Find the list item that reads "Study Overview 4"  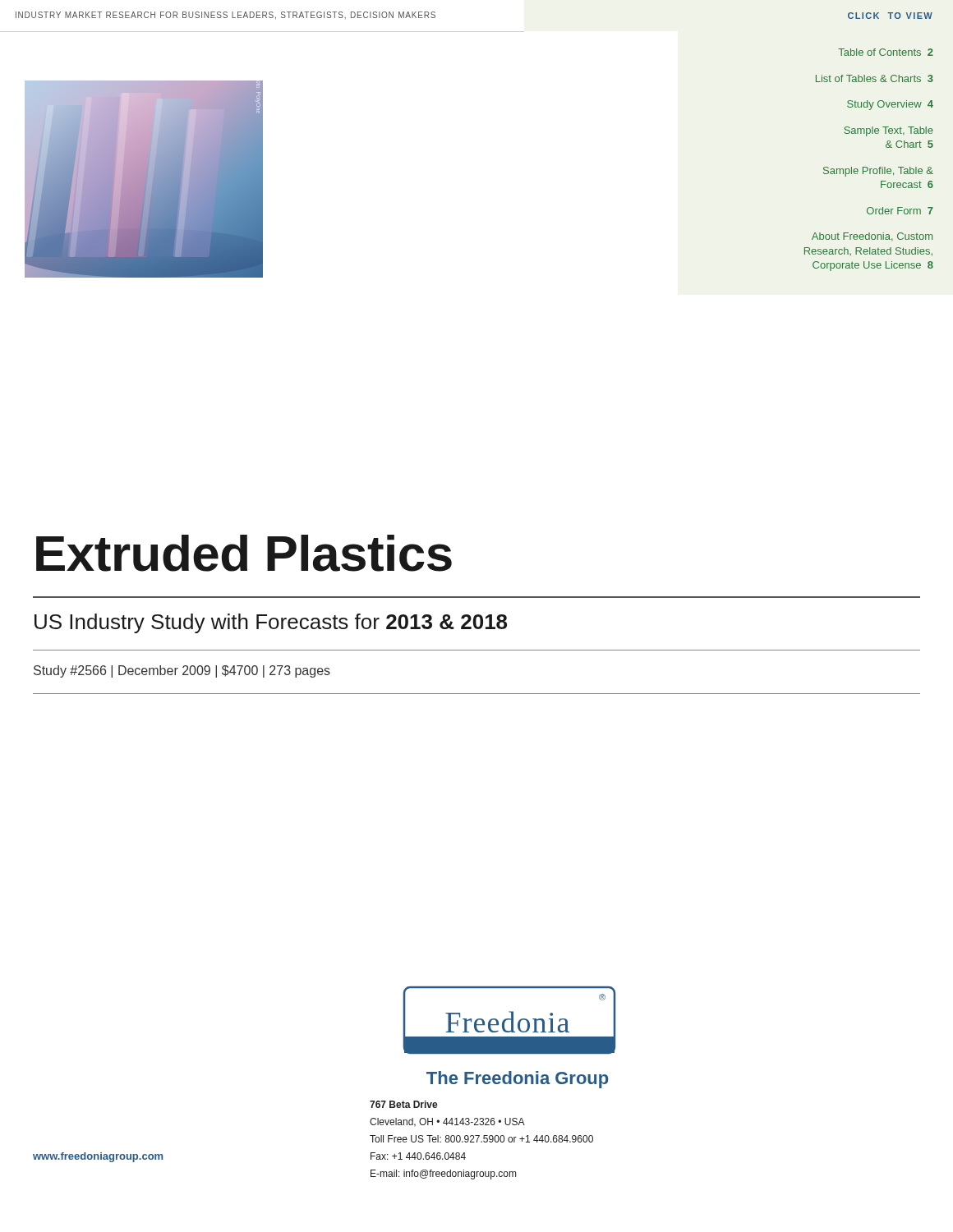click(890, 104)
